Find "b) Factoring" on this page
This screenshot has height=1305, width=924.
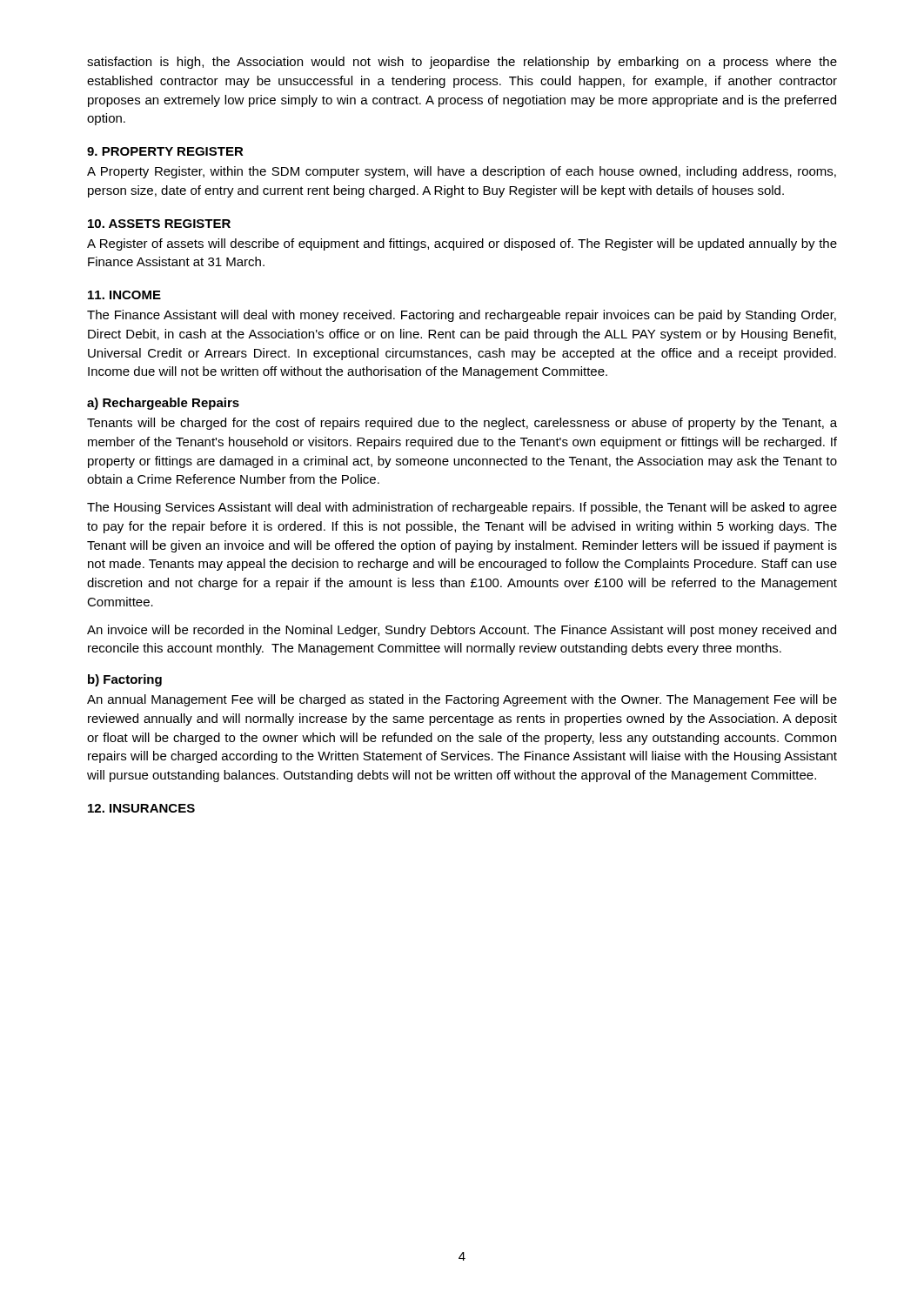pyautogui.click(x=125, y=679)
